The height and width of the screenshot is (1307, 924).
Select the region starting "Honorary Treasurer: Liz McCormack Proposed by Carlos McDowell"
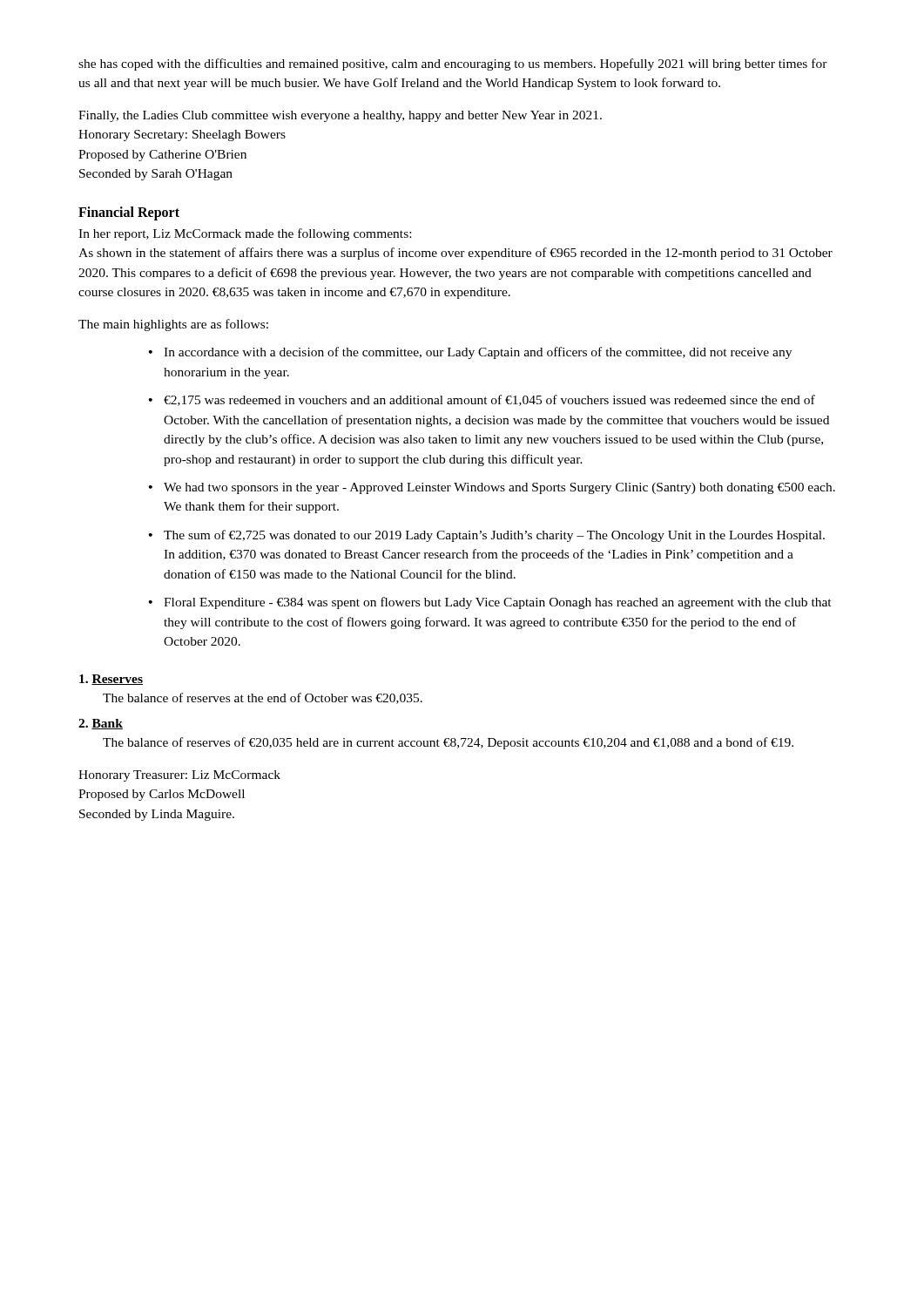179,793
